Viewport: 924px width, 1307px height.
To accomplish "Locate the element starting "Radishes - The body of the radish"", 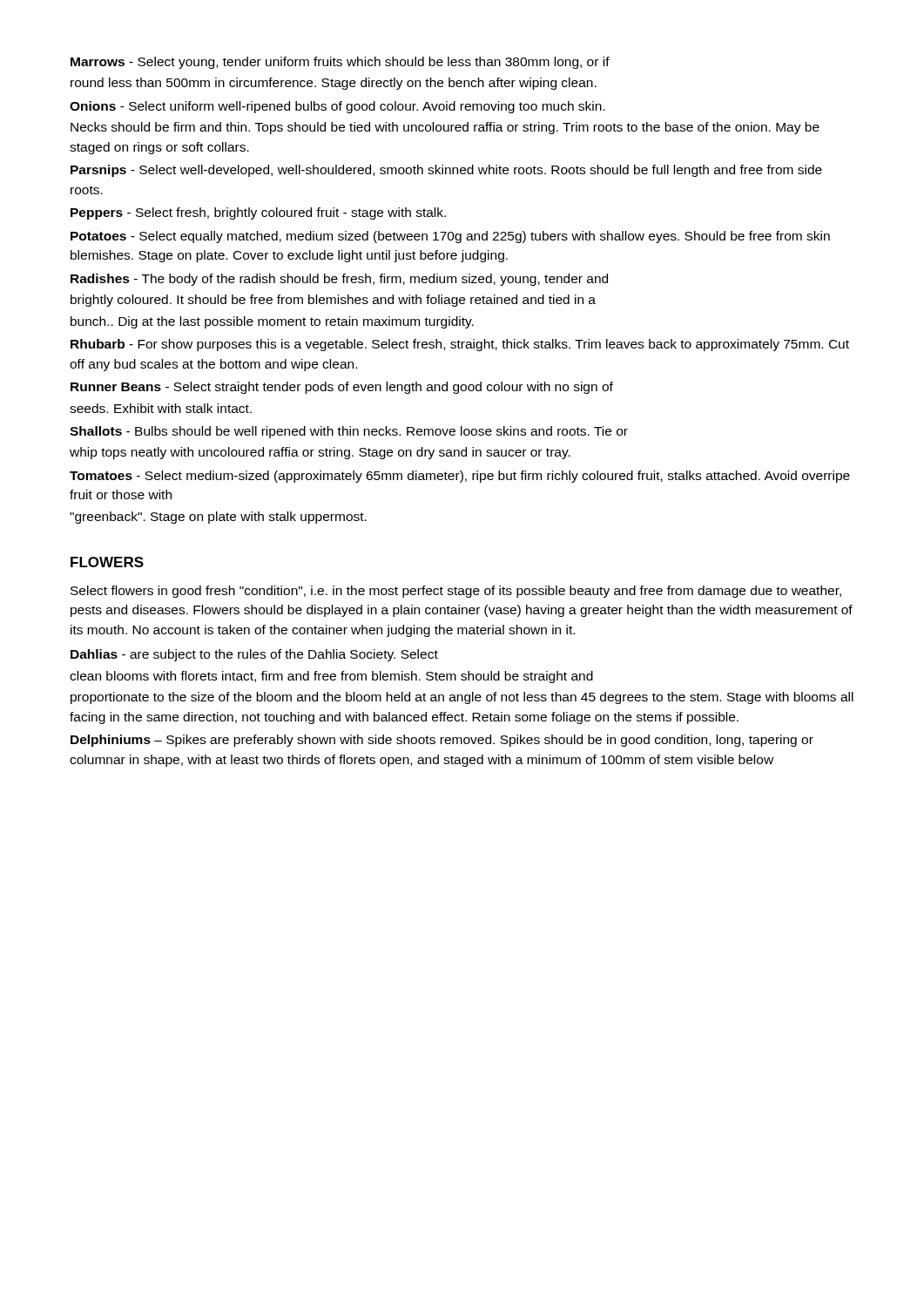I will pos(462,300).
